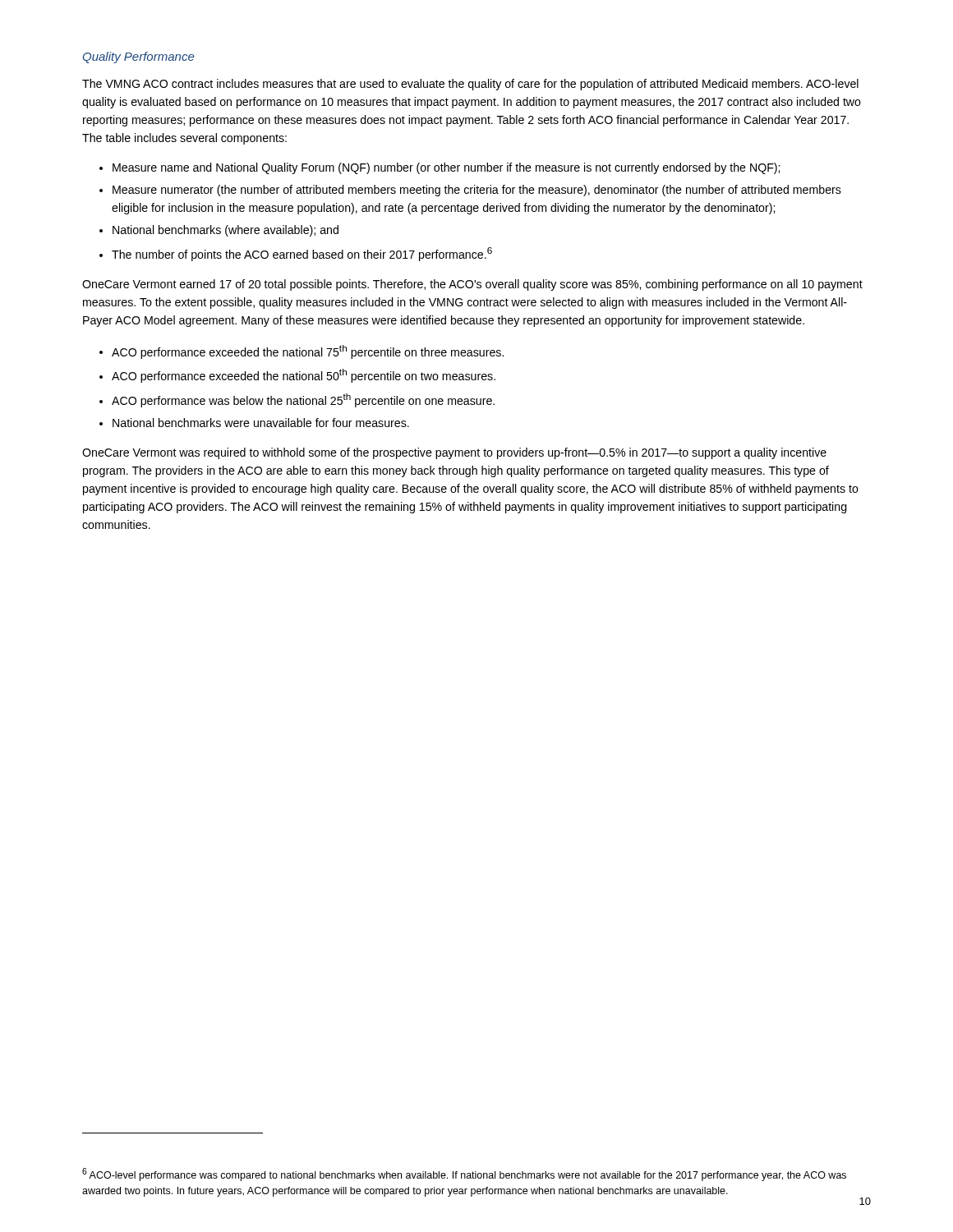The height and width of the screenshot is (1232, 953).
Task: Find the list item that says "National benchmarks were unavailable for four measures."
Action: pyautogui.click(x=261, y=423)
